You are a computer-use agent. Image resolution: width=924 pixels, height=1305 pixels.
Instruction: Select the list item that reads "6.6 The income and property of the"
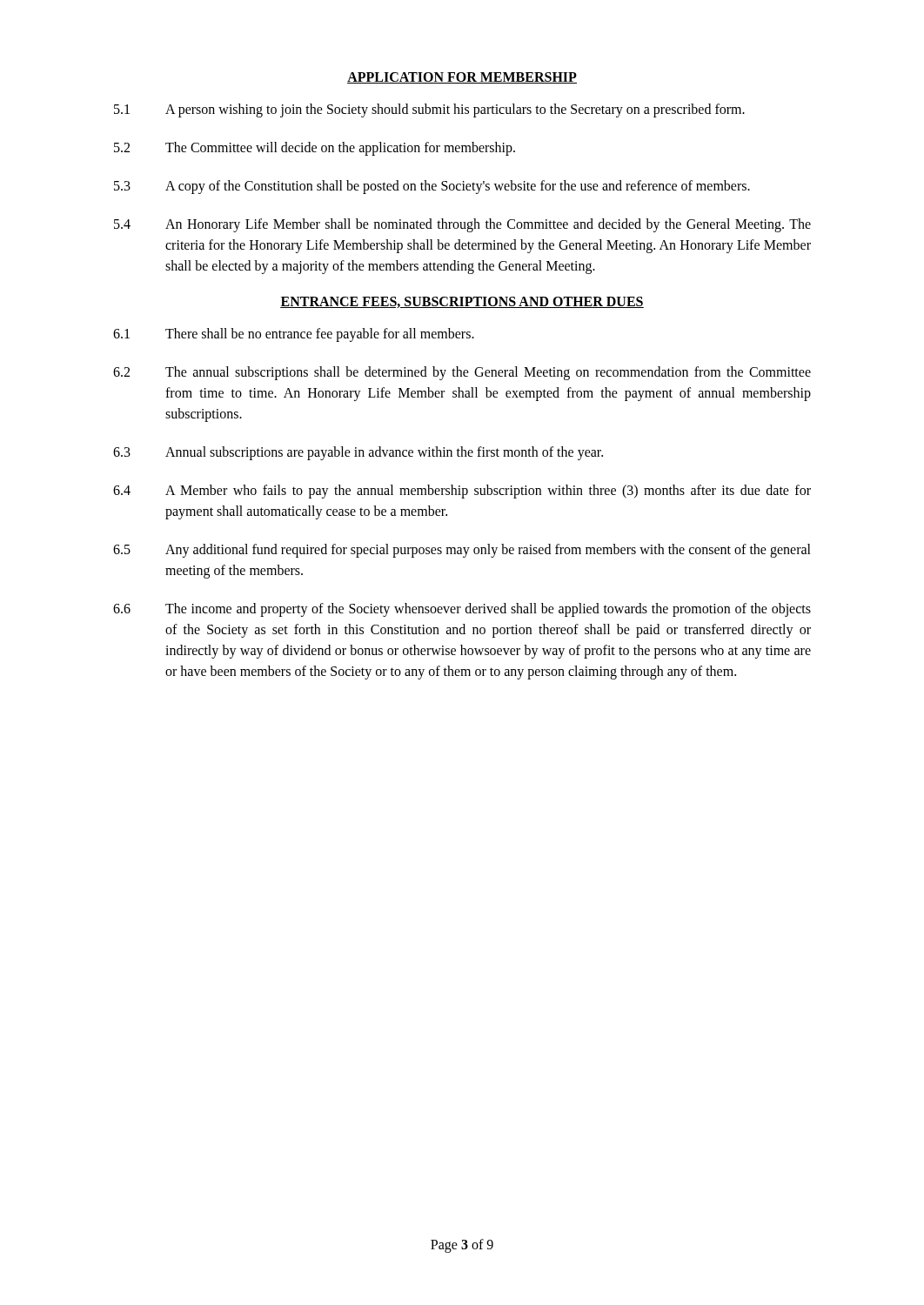(462, 640)
